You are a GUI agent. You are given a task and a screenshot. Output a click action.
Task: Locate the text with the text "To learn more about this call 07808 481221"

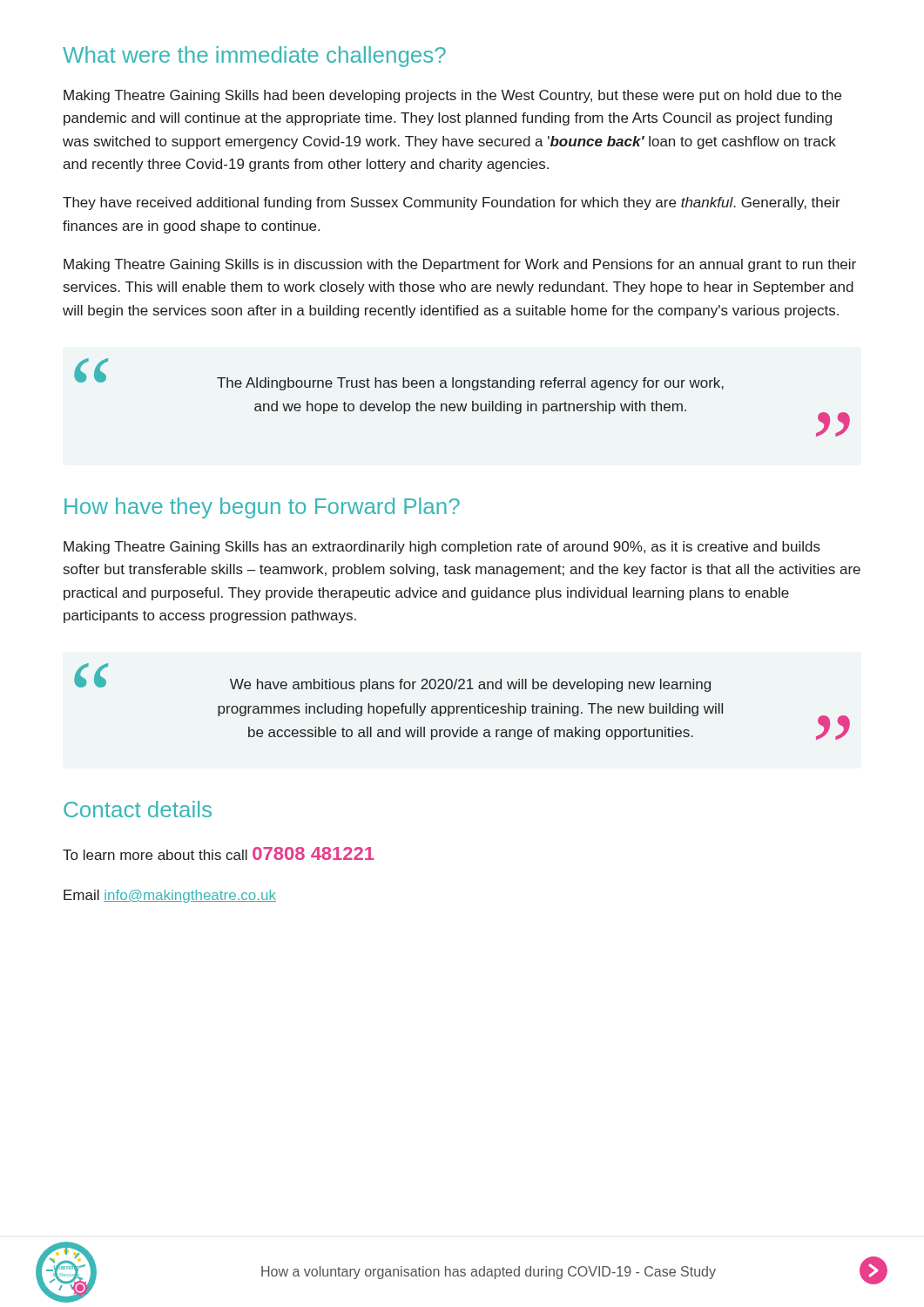pos(219,853)
